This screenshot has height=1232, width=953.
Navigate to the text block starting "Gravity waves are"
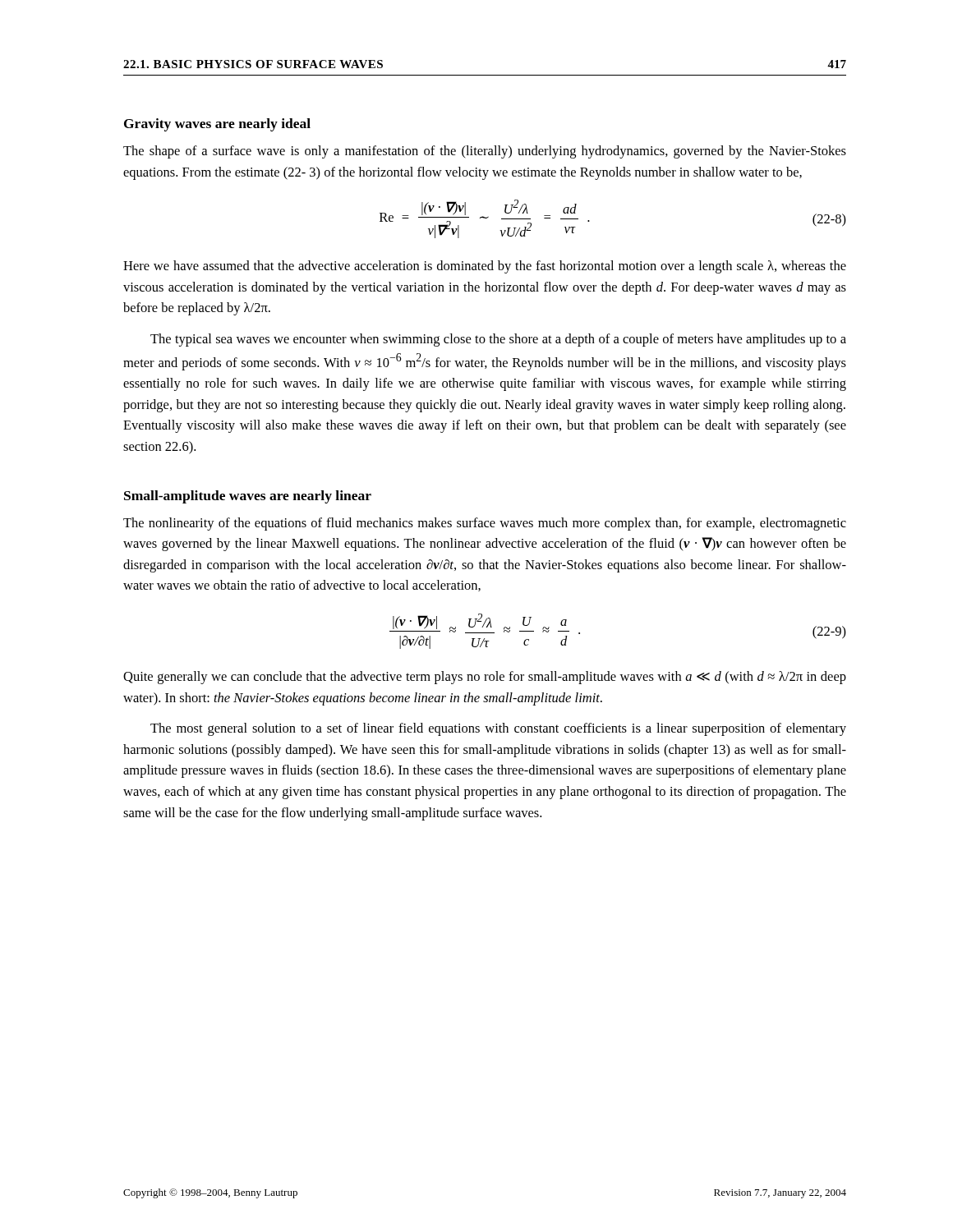coord(217,125)
